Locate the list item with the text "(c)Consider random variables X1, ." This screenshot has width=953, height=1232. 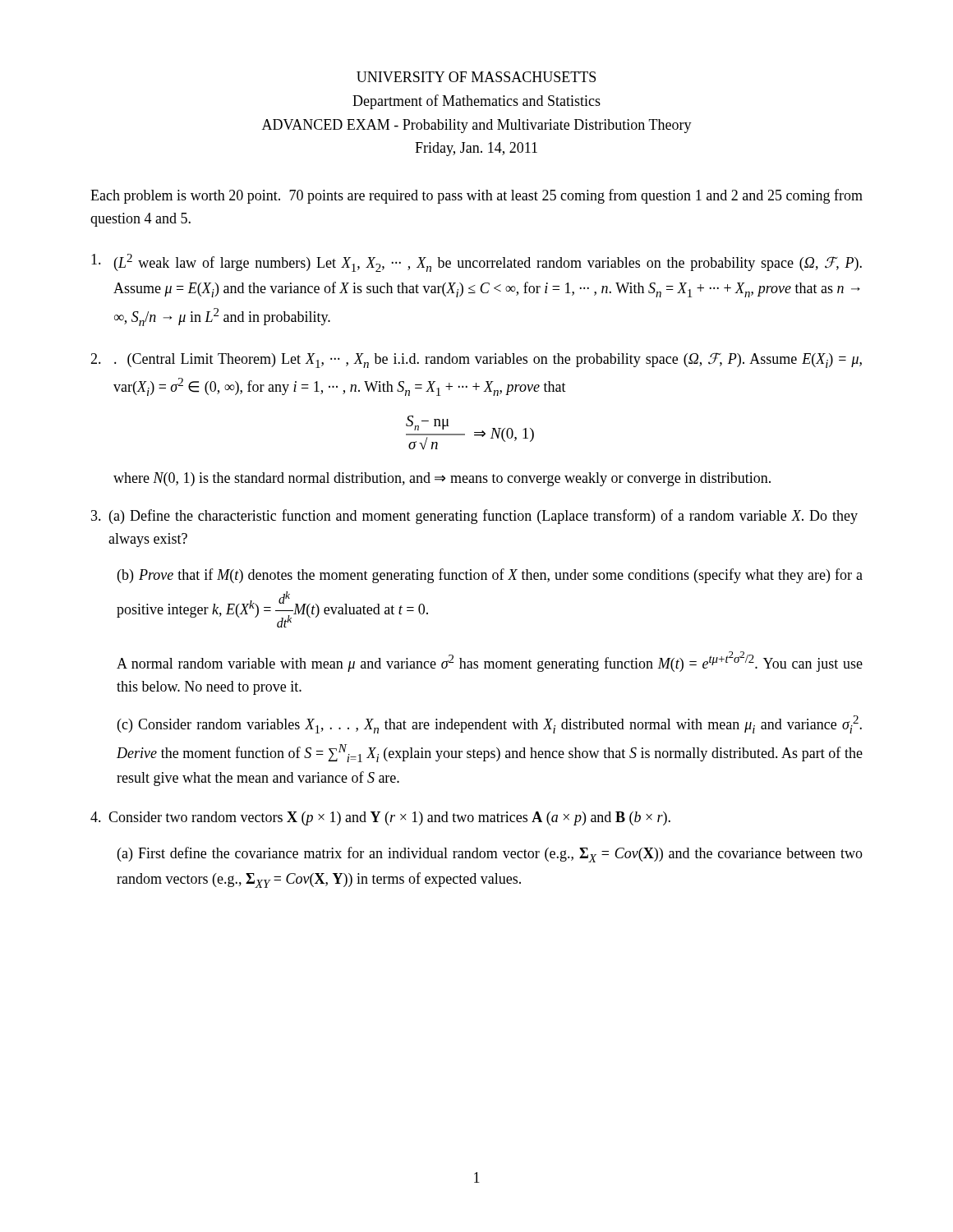click(x=490, y=750)
